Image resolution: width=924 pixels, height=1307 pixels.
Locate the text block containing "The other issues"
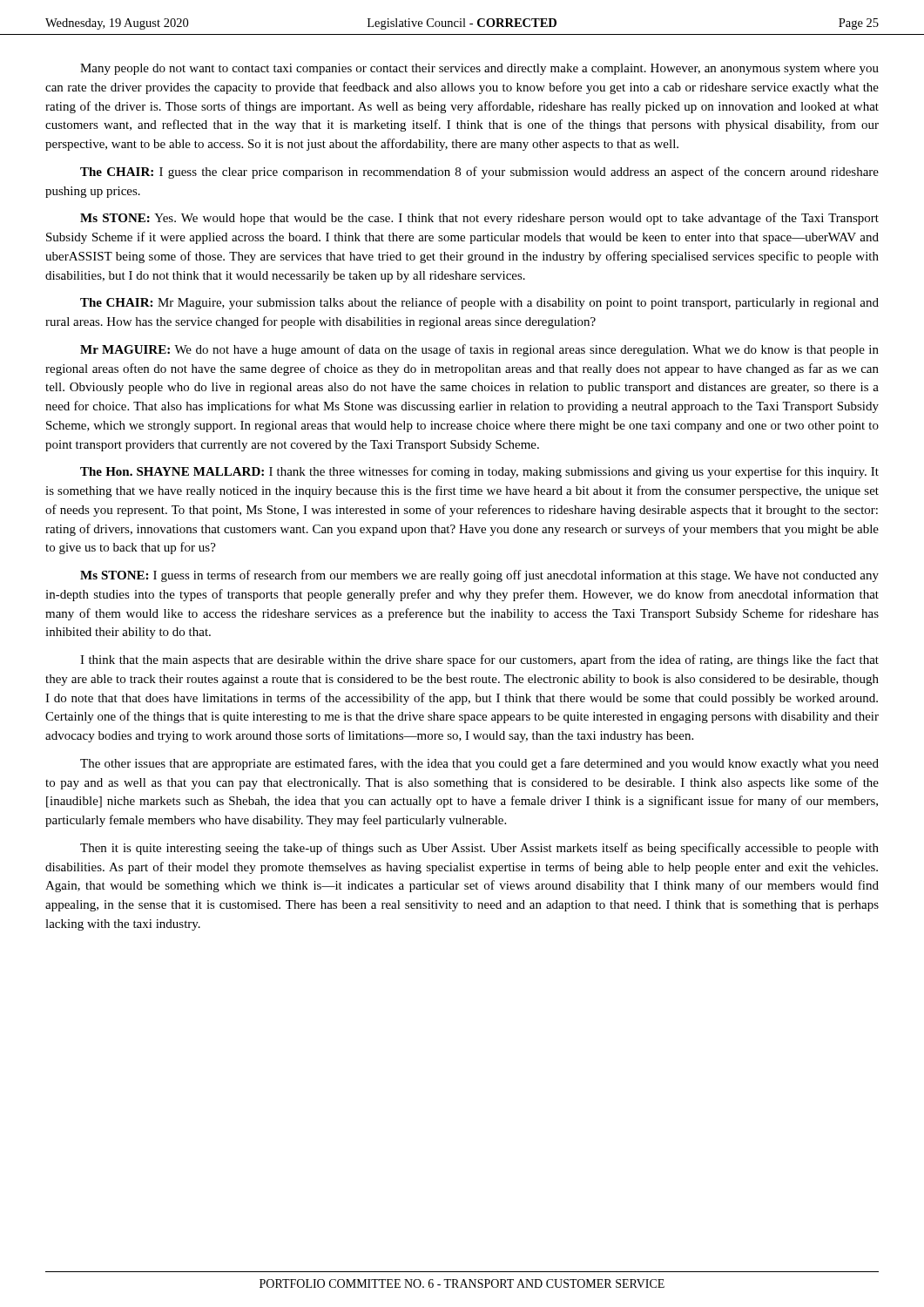pyautogui.click(x=462, y=792)
